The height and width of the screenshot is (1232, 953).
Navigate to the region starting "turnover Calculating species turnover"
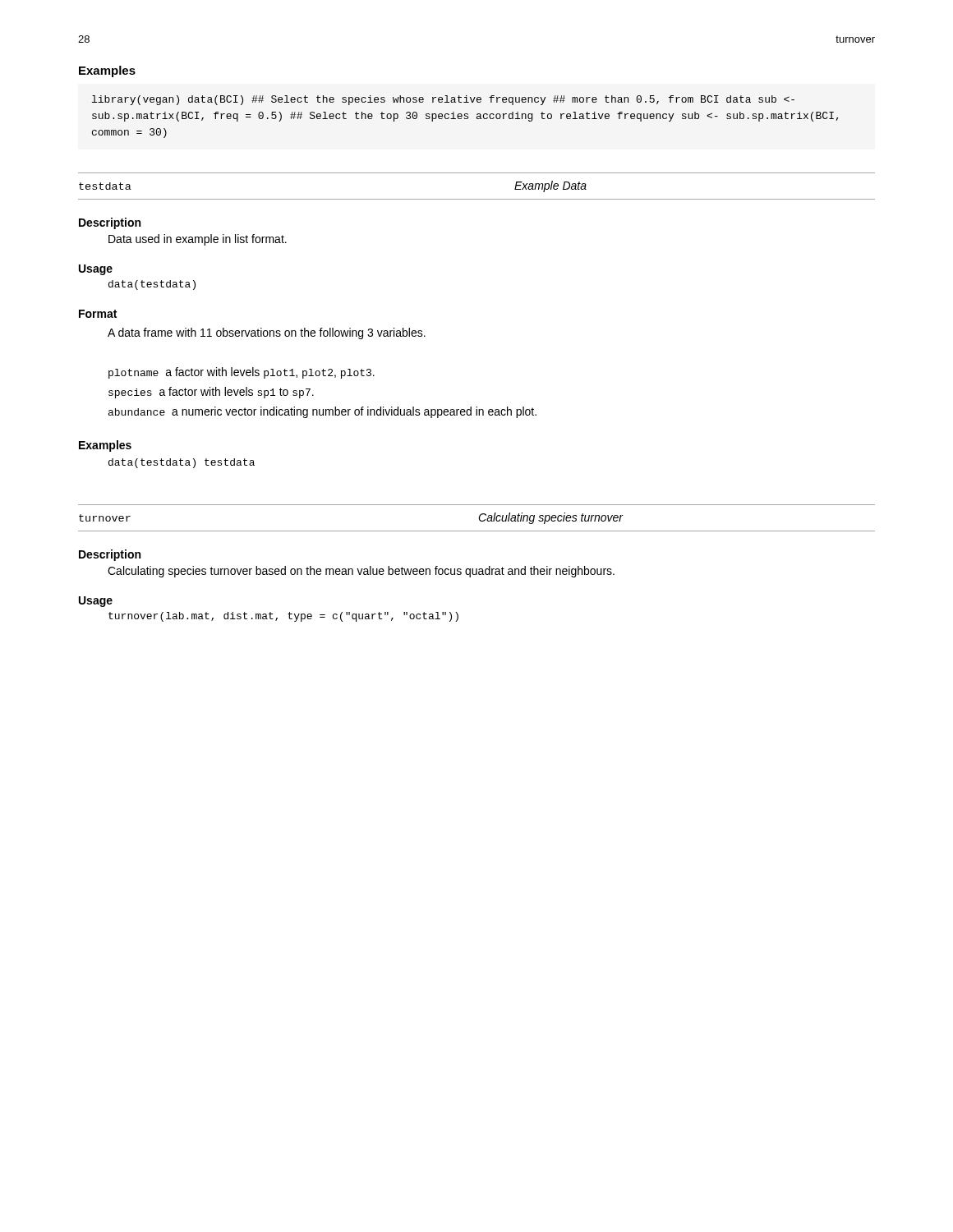[x=476, y=518]
